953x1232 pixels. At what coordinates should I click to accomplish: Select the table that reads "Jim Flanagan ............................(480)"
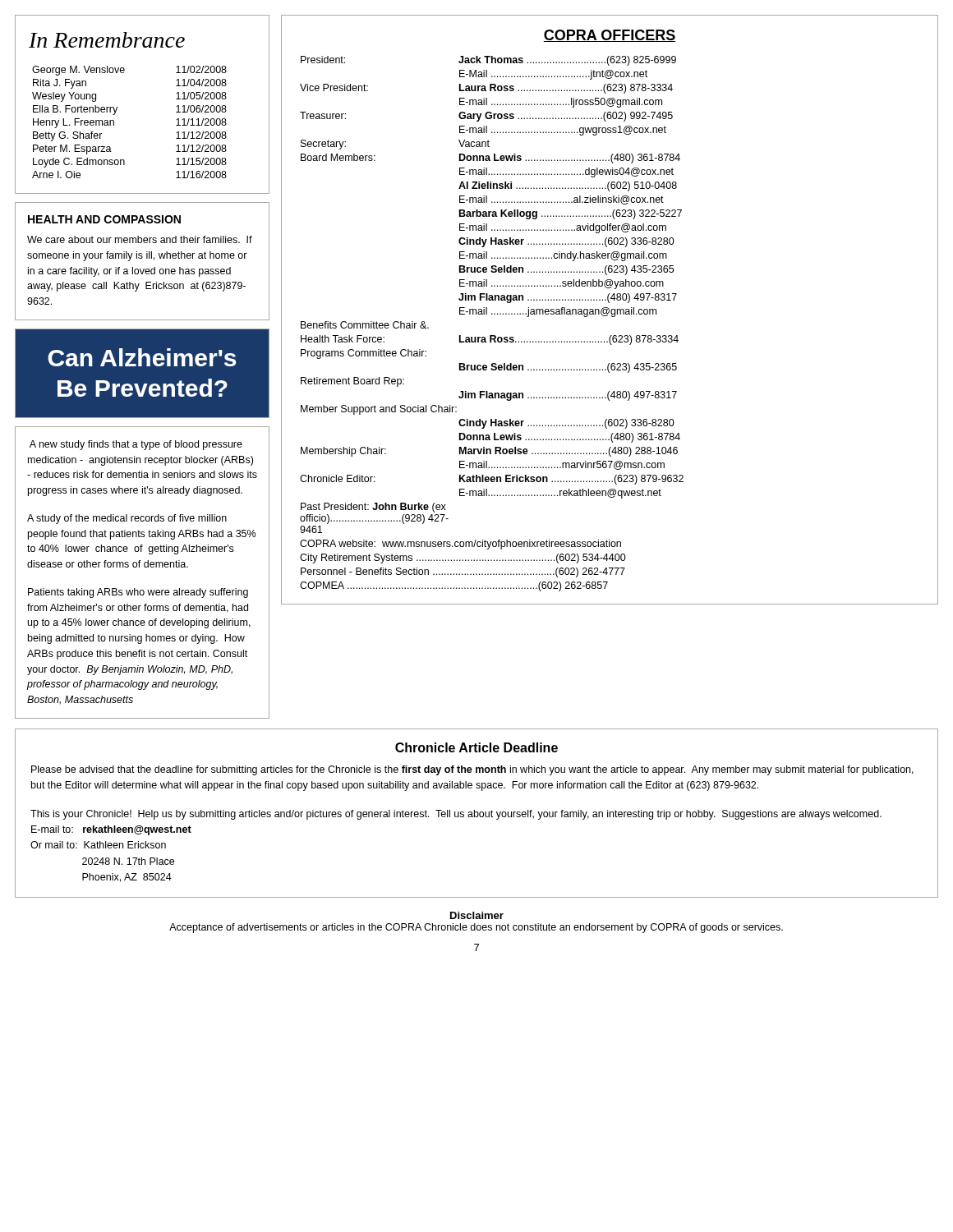tap(610, 322)
